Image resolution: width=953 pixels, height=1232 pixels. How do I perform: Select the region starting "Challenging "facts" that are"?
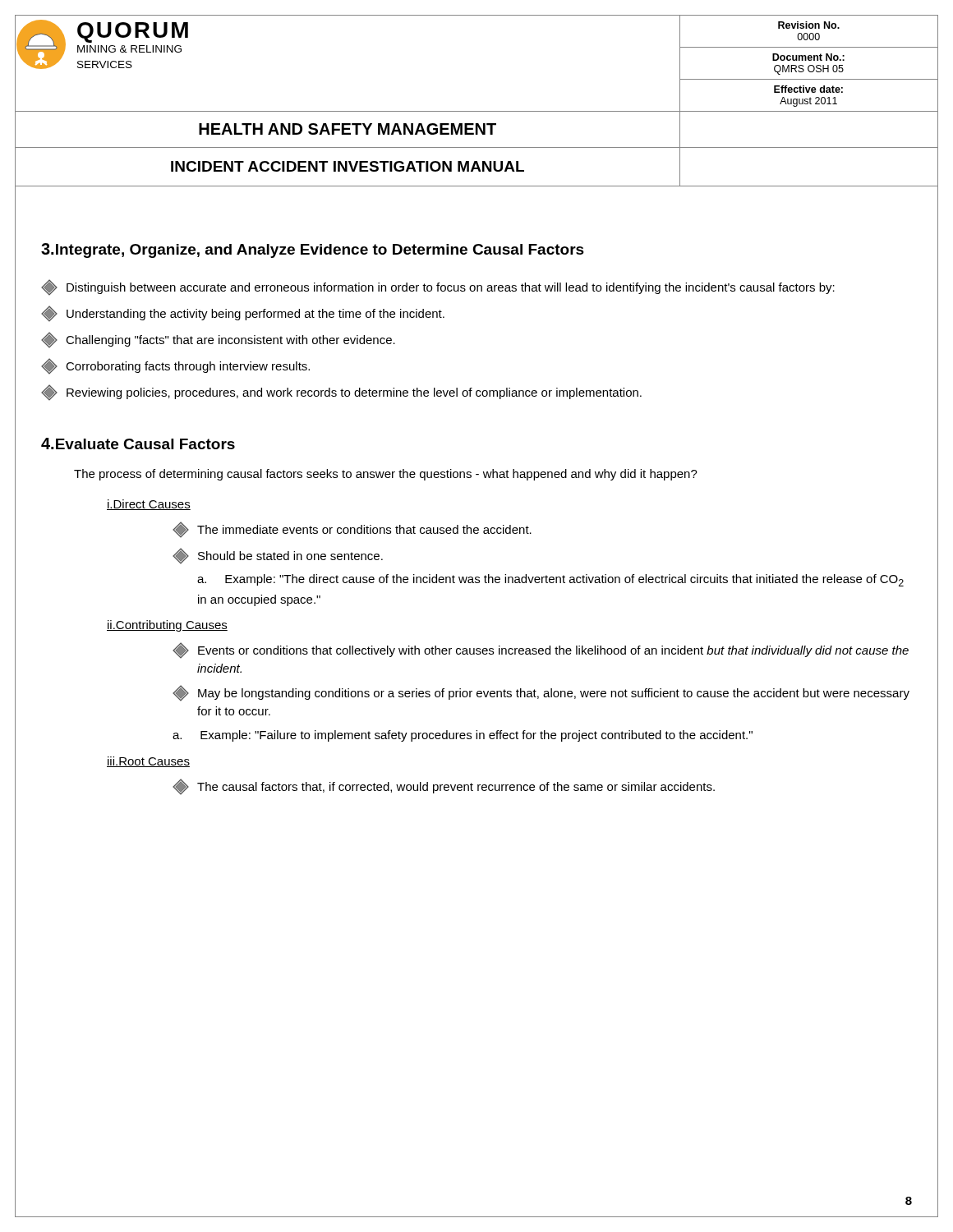218,340
